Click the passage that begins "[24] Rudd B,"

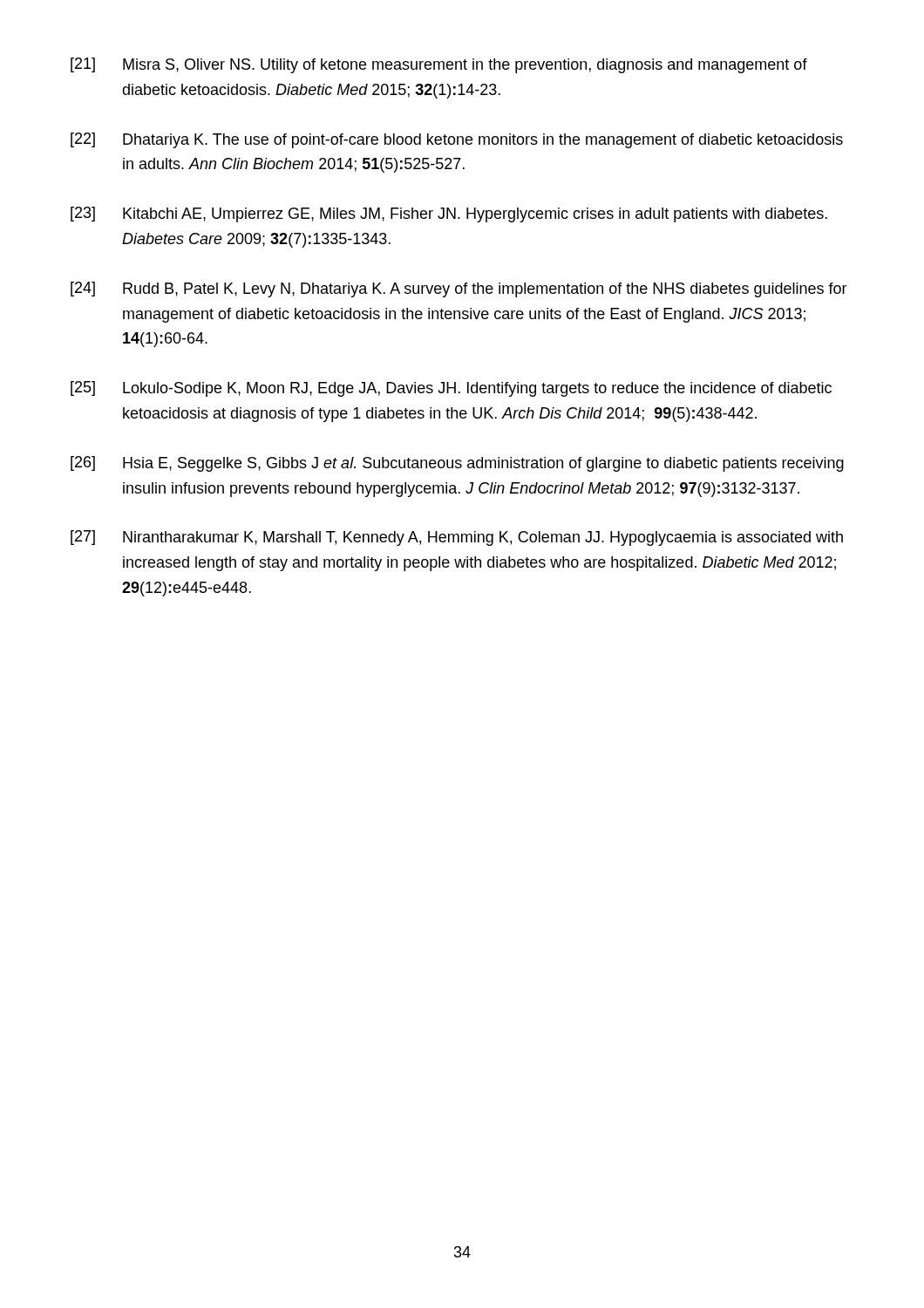tap(462, 314)
